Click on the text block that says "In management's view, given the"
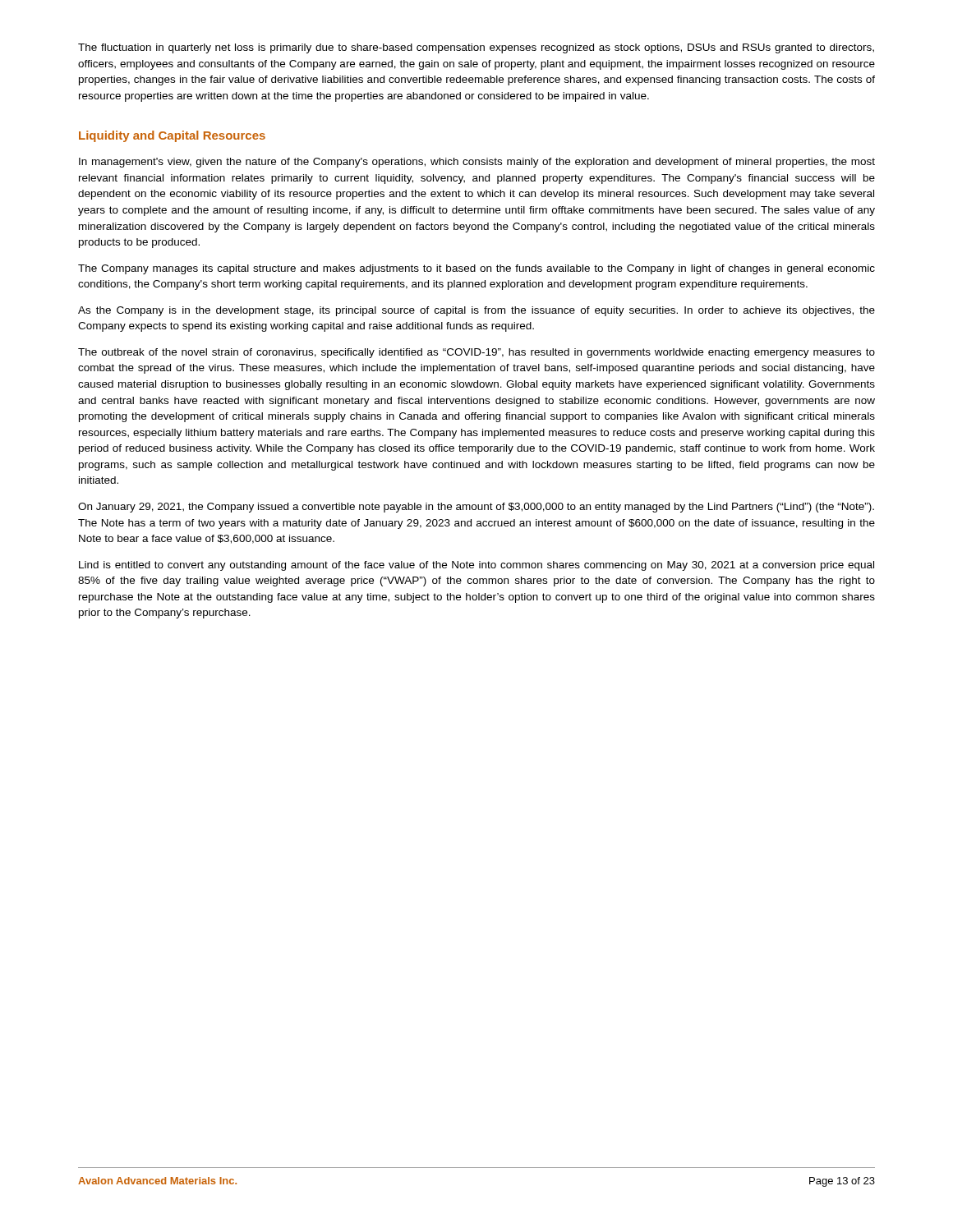The height and width of the screenshot is (1232, 953). click(476, 202)
